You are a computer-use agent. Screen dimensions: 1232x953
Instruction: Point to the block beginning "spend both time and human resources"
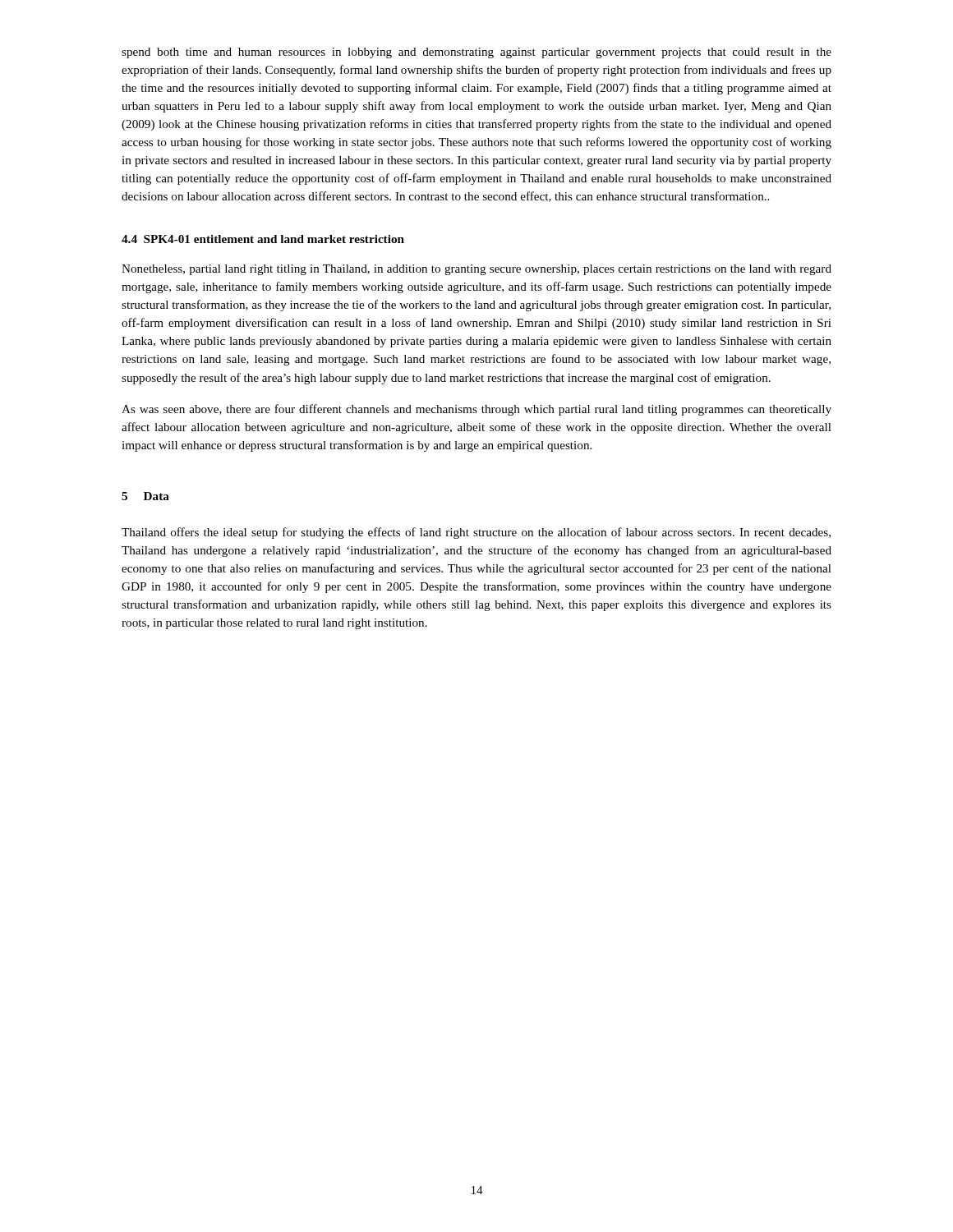pos(476,124)
